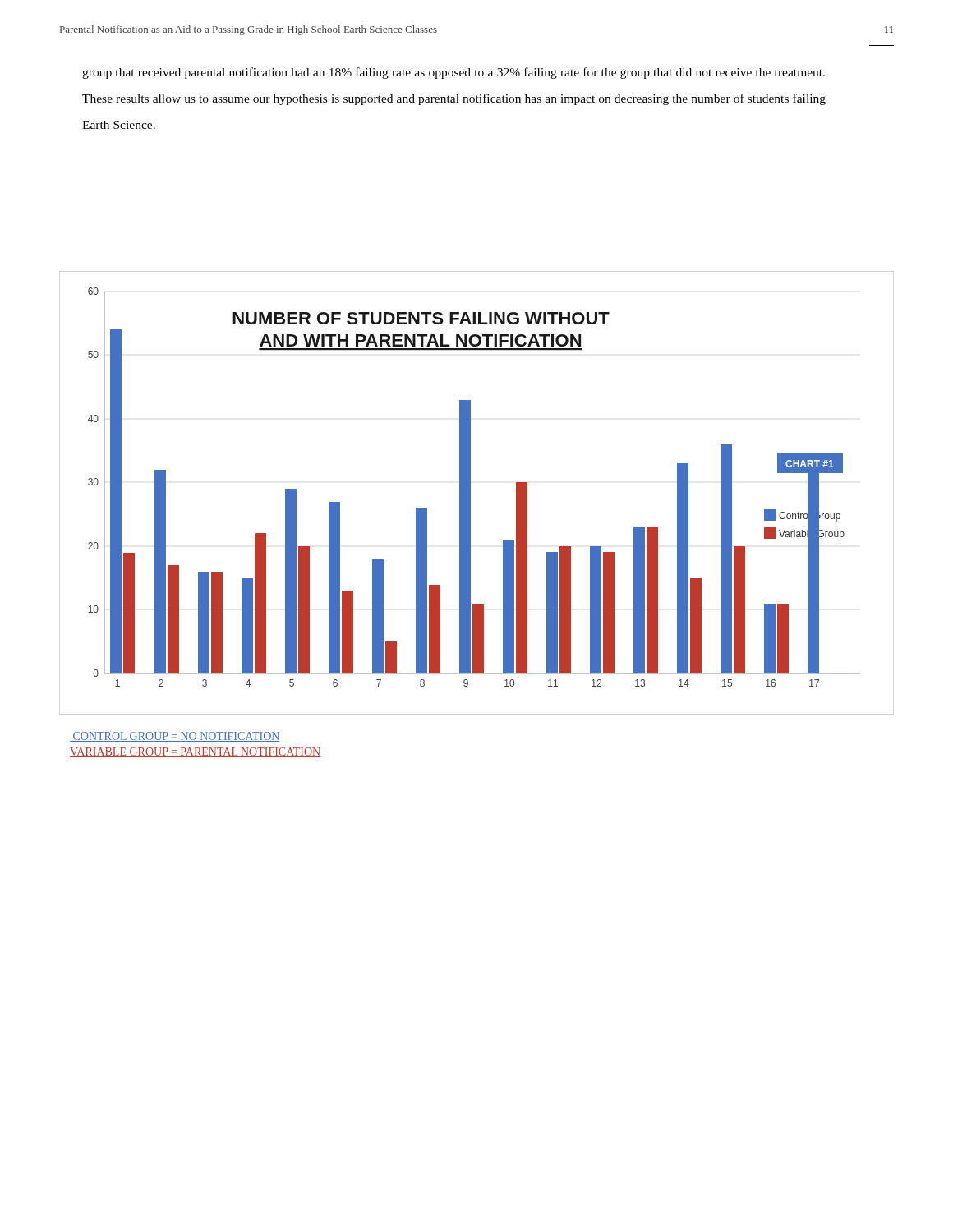Where is the passage that starts "group that received parental notification had"?

454,98
